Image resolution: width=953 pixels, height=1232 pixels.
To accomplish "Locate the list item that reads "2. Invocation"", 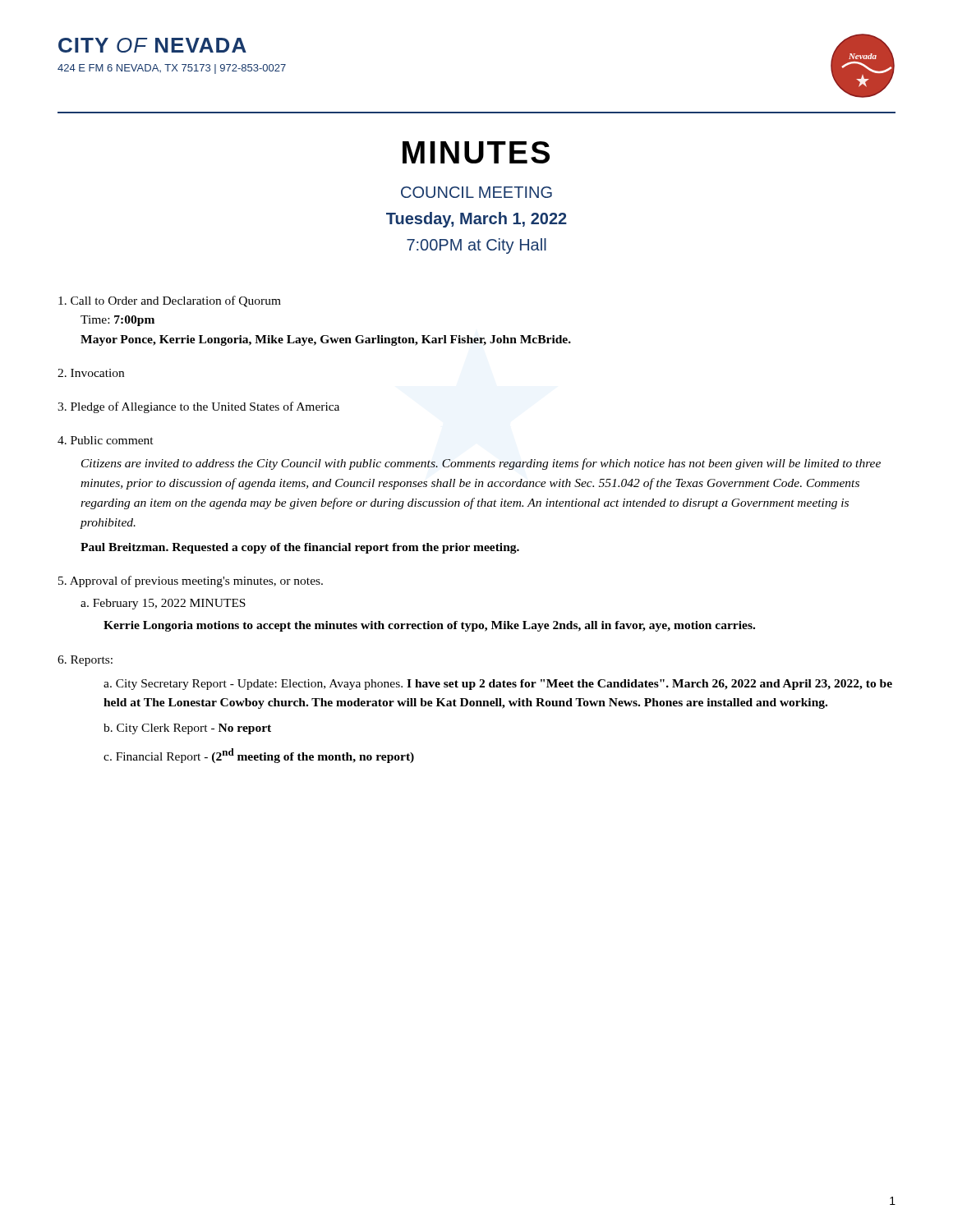I will [91, 372].
